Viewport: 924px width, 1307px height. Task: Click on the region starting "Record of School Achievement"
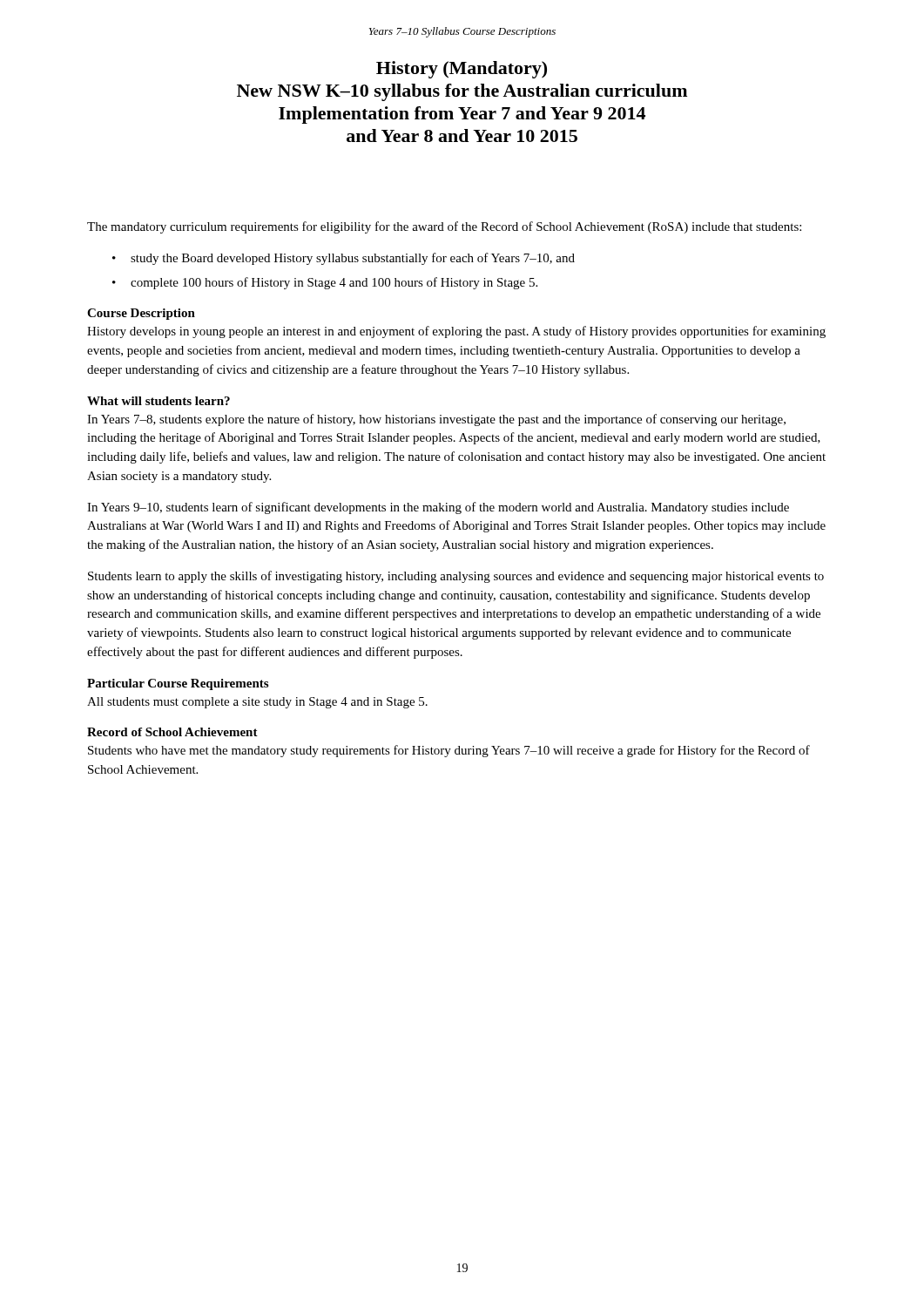[x=172, y=732]
